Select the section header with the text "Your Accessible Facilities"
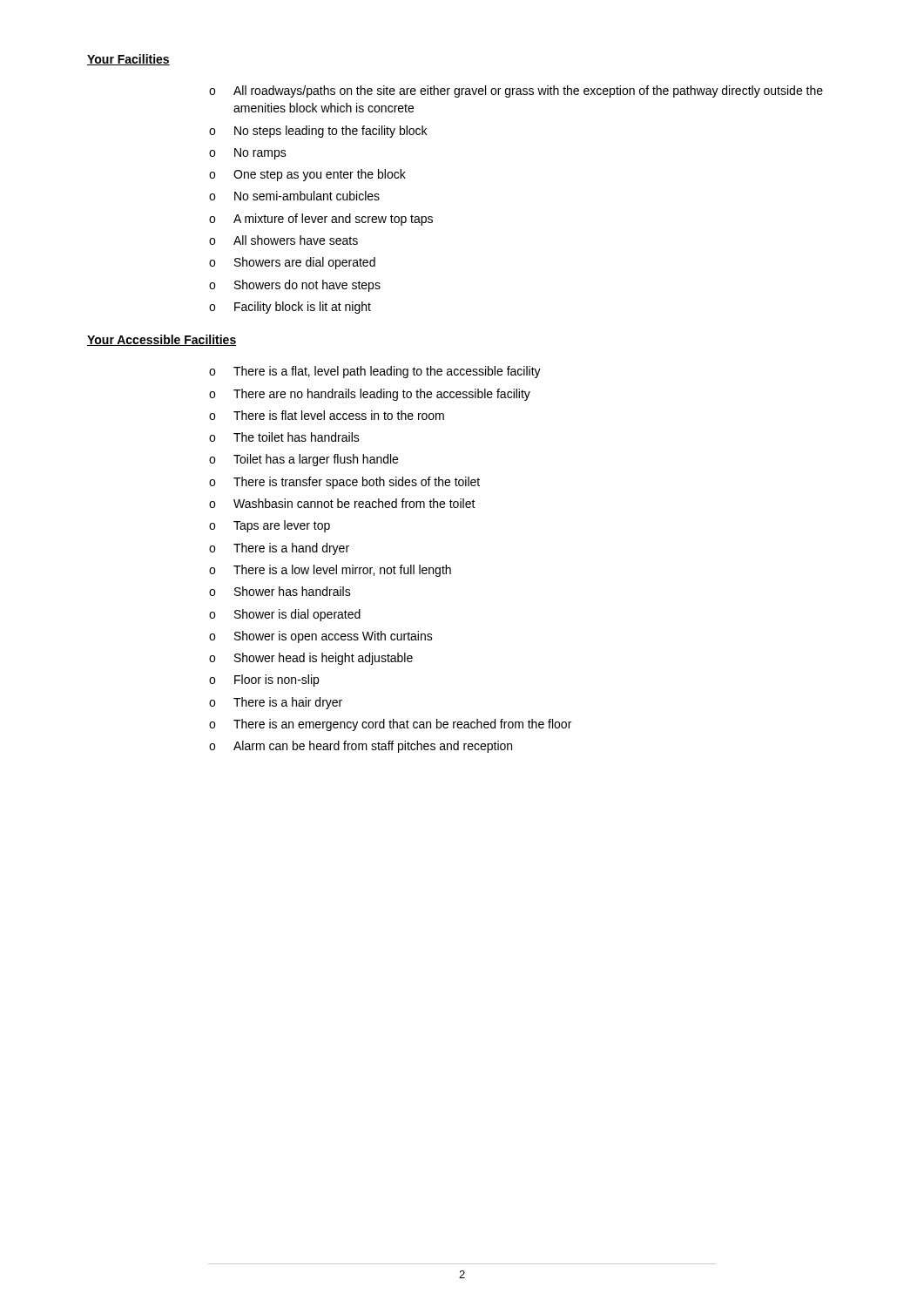 click(x=162, y=340)
